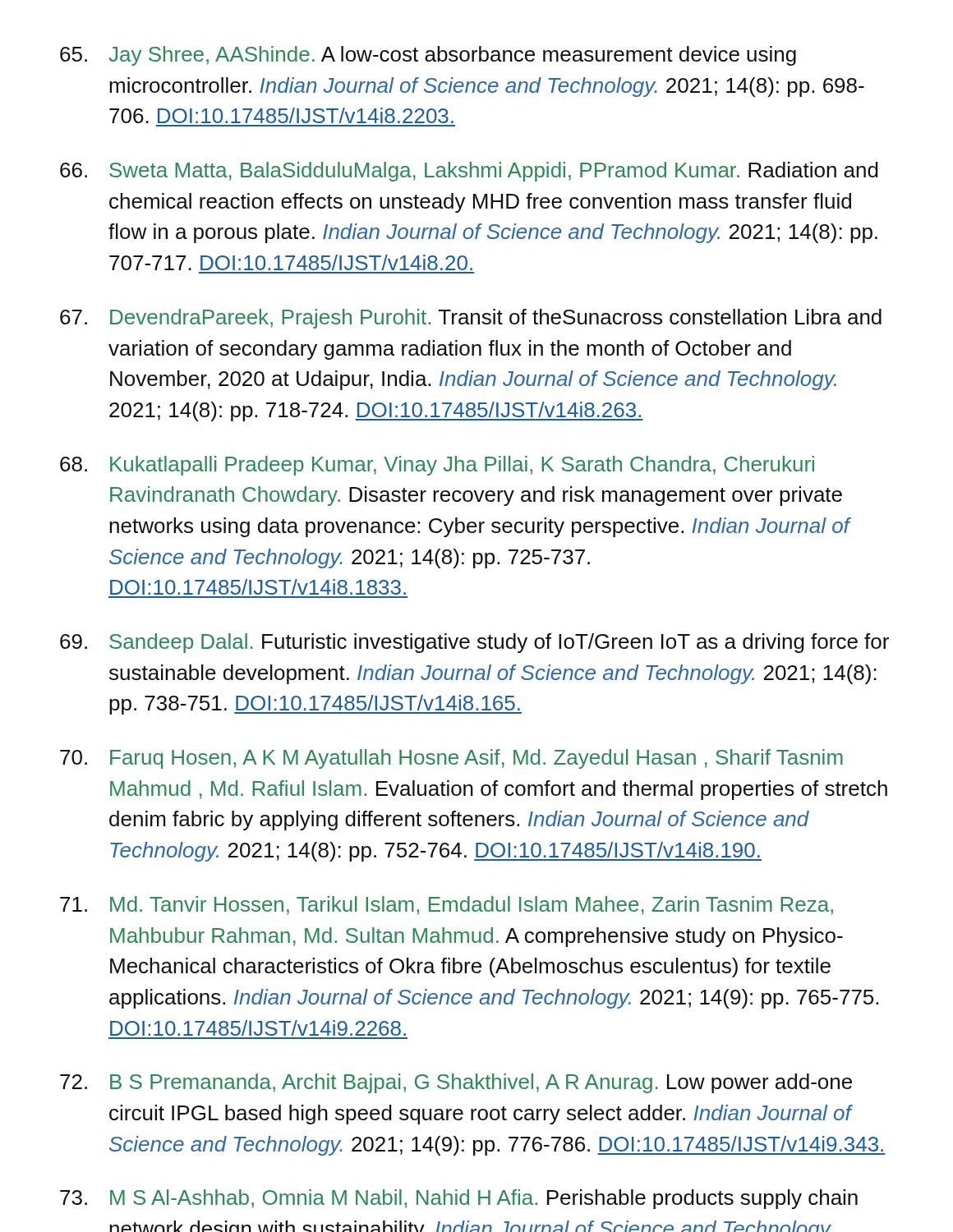This screenshot has height=1232, width=953.
Task: Point to the region starting "67. DevendraPareek, Prajesh Purohit. Transit of"
Action: [x=476, y=364]
